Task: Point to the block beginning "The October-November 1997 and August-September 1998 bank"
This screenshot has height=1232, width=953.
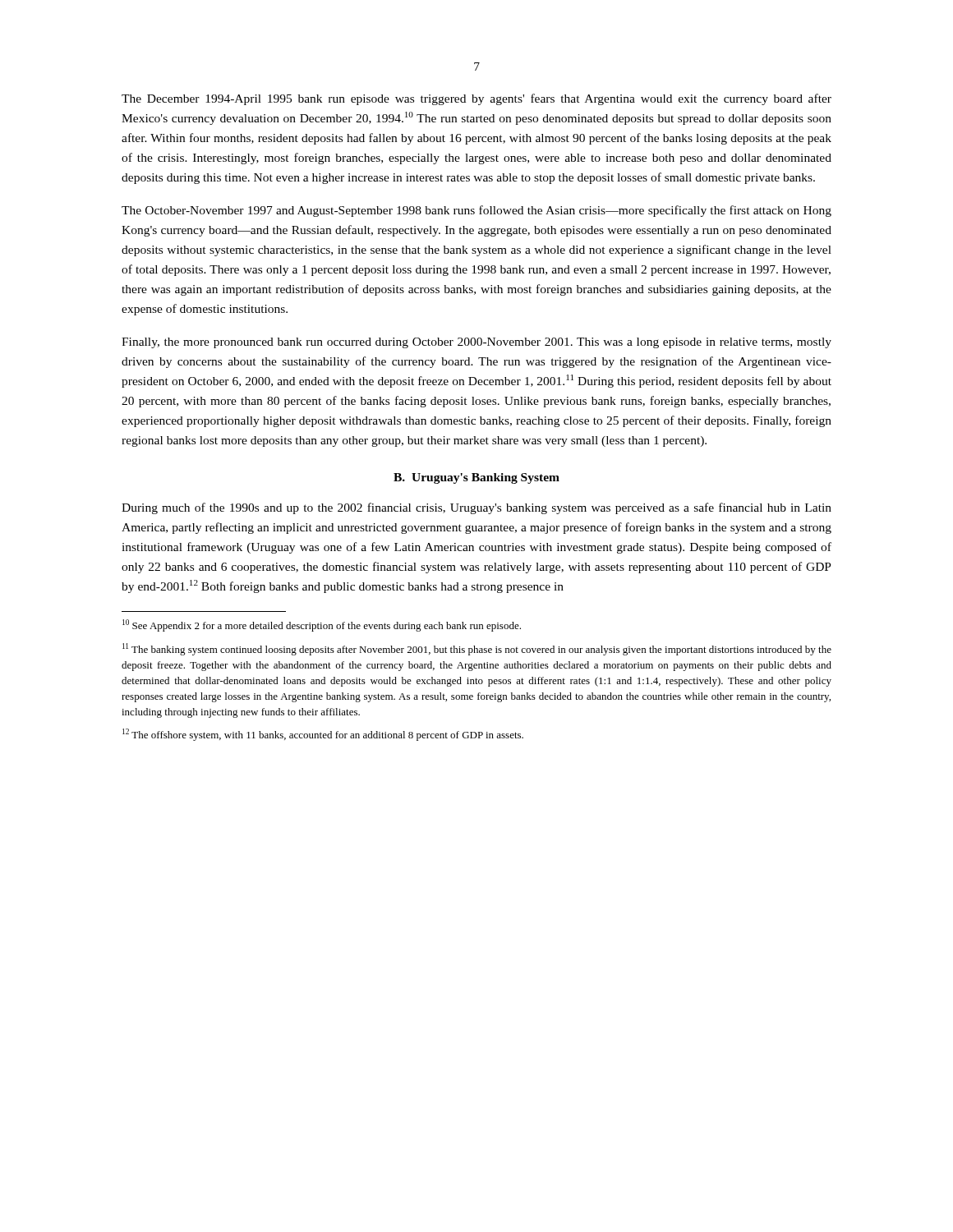Action: (x=476, y=260)
